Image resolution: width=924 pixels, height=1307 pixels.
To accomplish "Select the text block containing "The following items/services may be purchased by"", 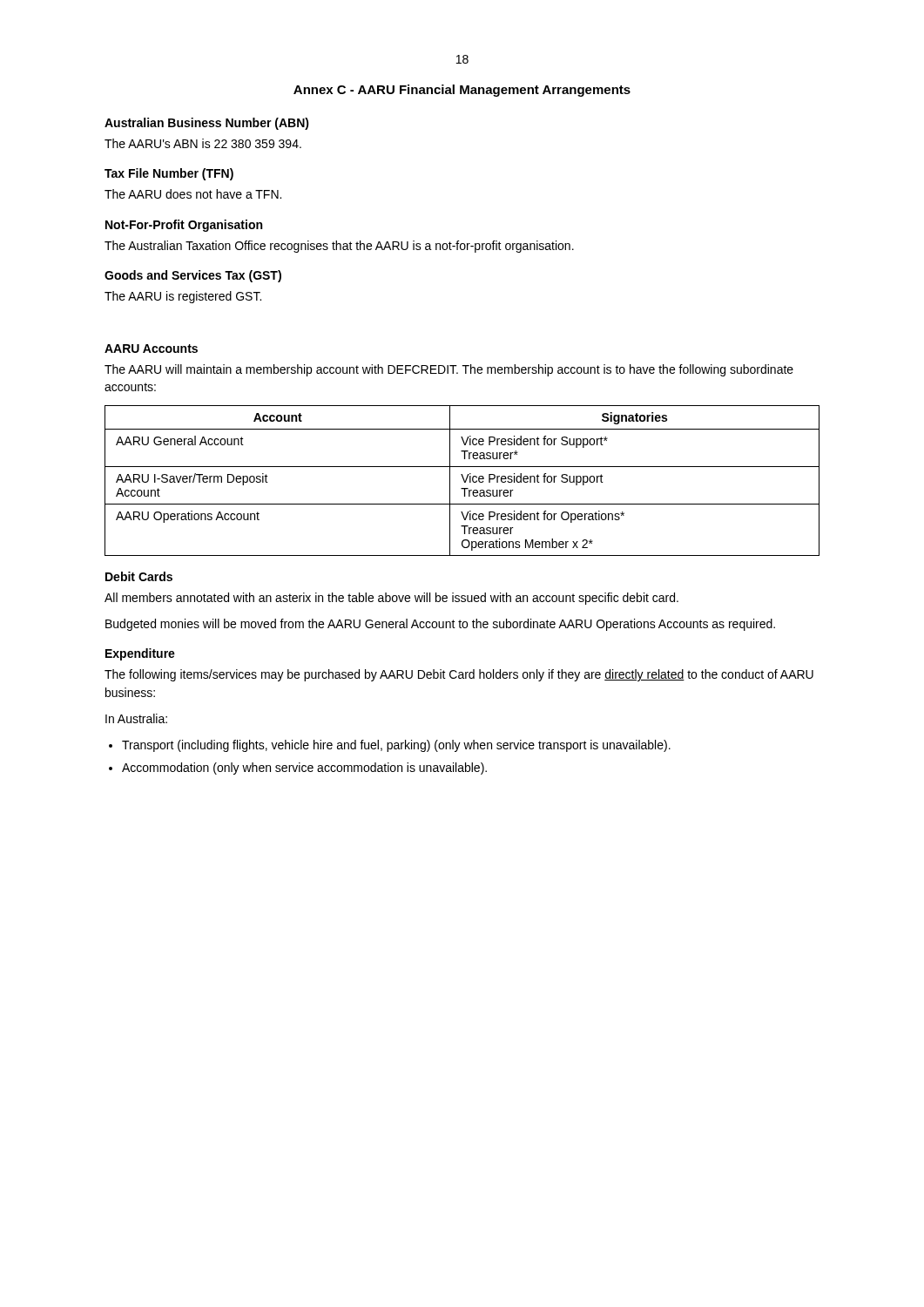I will point(459,684).
